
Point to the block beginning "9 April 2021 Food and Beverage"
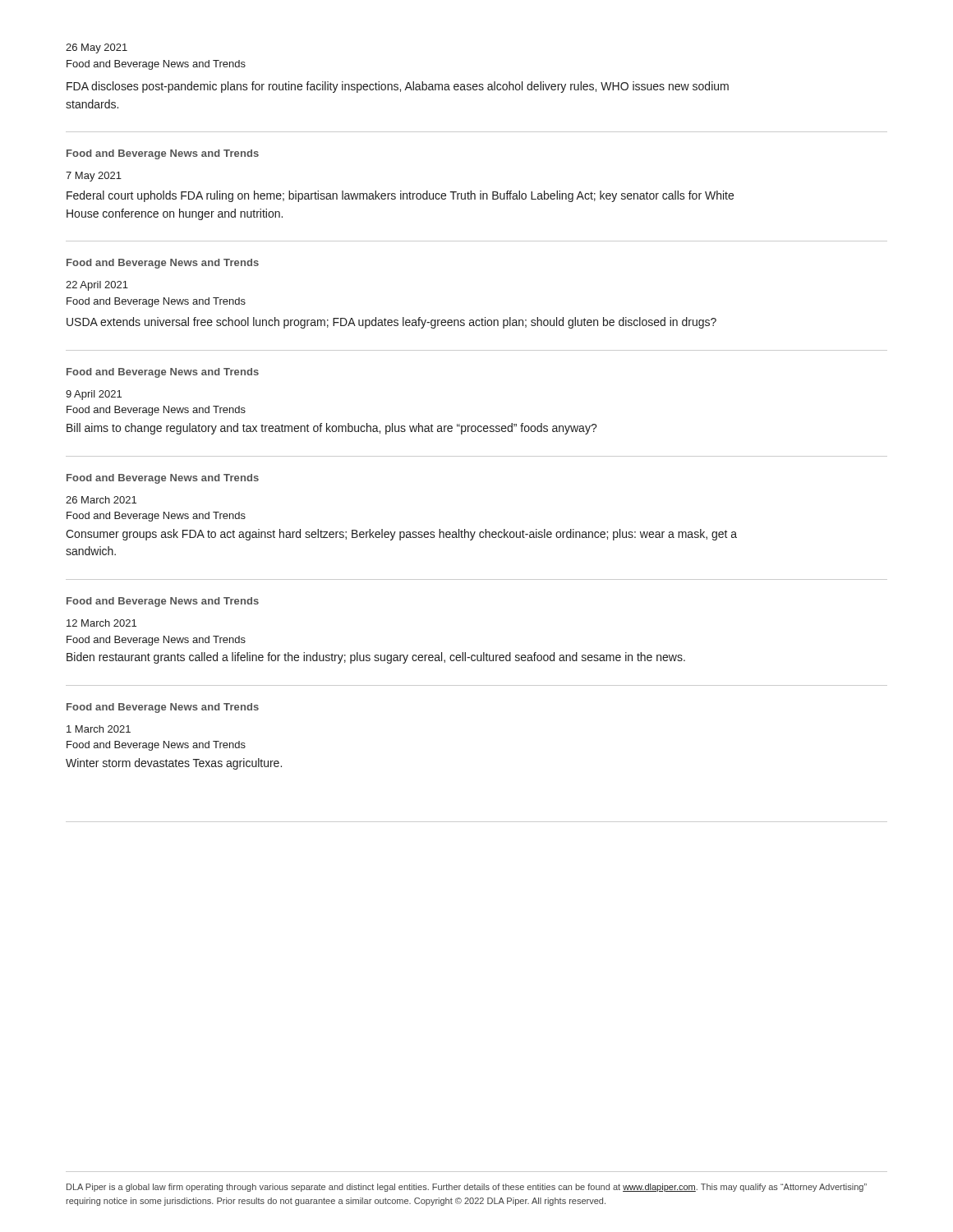[94, 395]
